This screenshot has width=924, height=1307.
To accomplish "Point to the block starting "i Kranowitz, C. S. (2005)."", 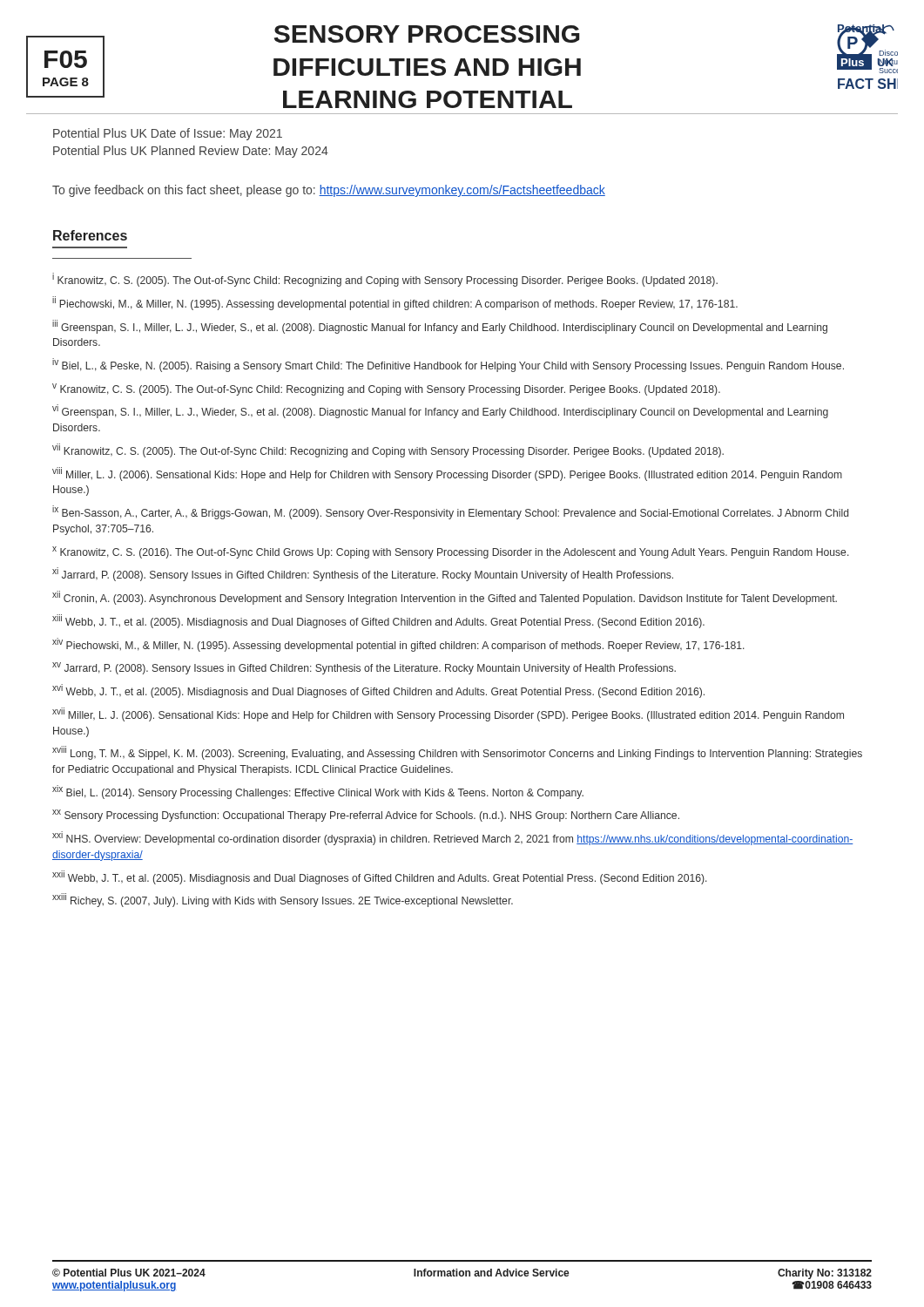I will pos(385,279).
